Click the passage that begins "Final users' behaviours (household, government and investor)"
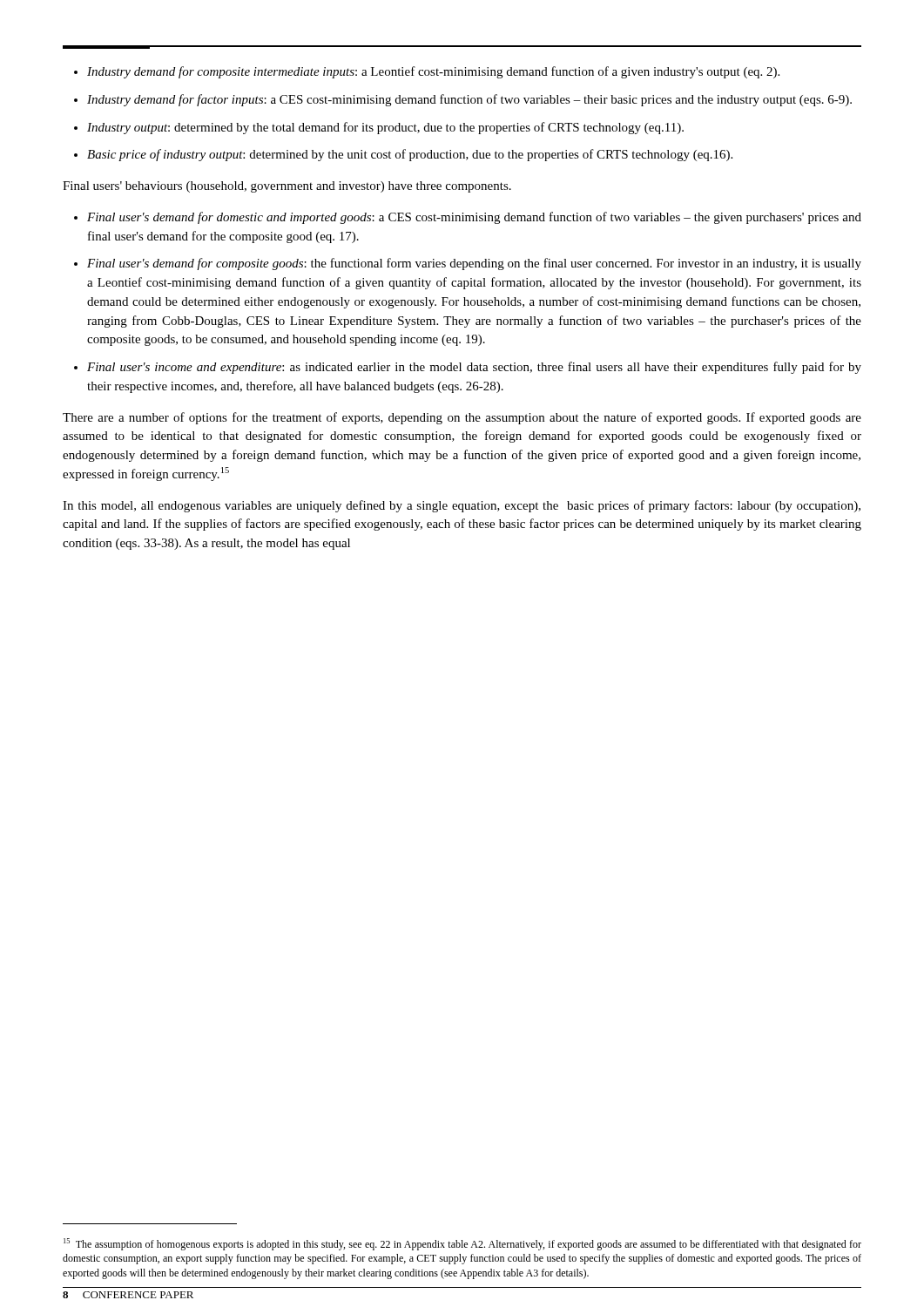Screen dimensions: 1307x924 (287, 186)
